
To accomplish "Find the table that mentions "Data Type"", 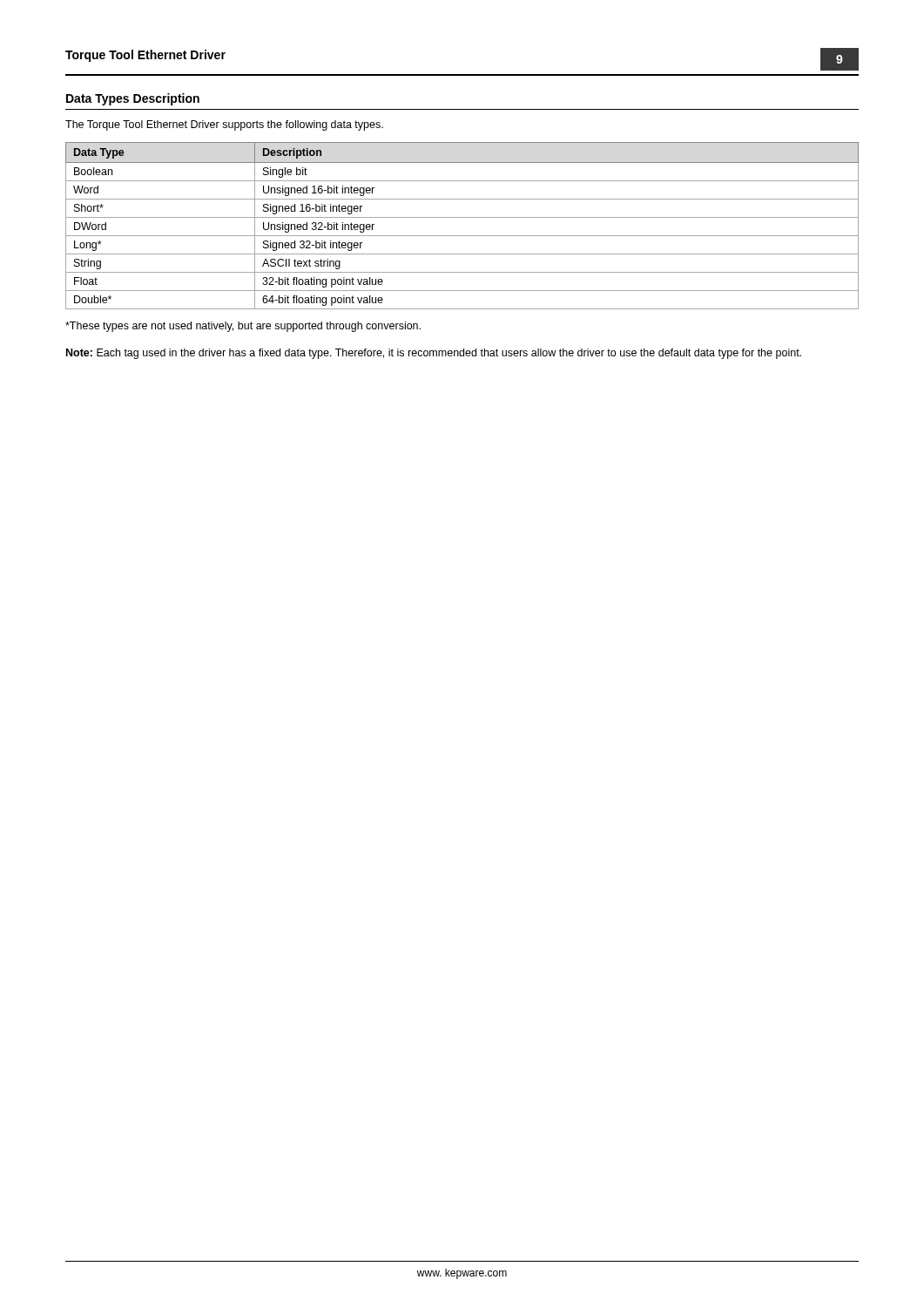I will [462, 225].
